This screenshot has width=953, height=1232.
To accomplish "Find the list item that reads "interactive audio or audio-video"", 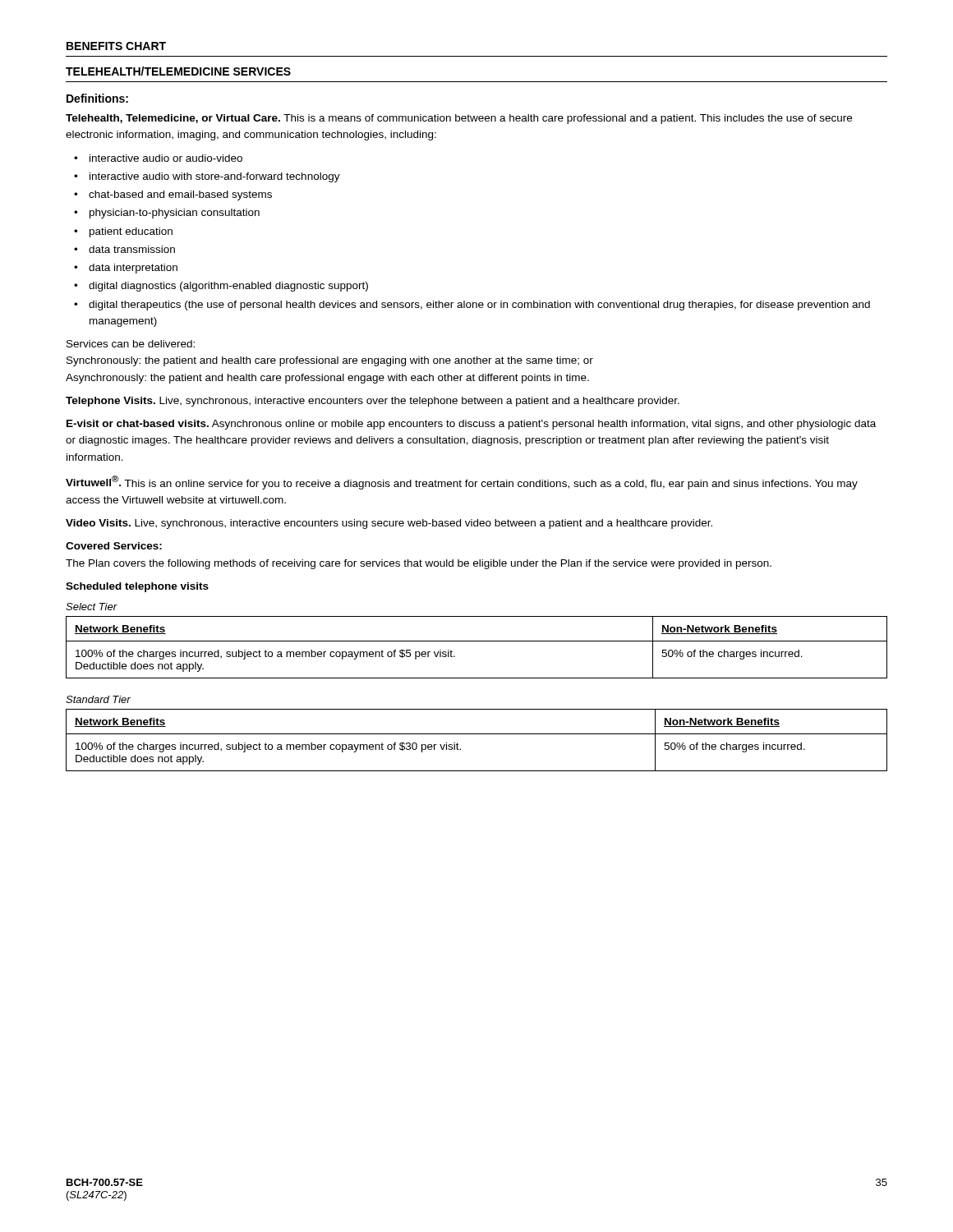I will (x=166, y=158).
